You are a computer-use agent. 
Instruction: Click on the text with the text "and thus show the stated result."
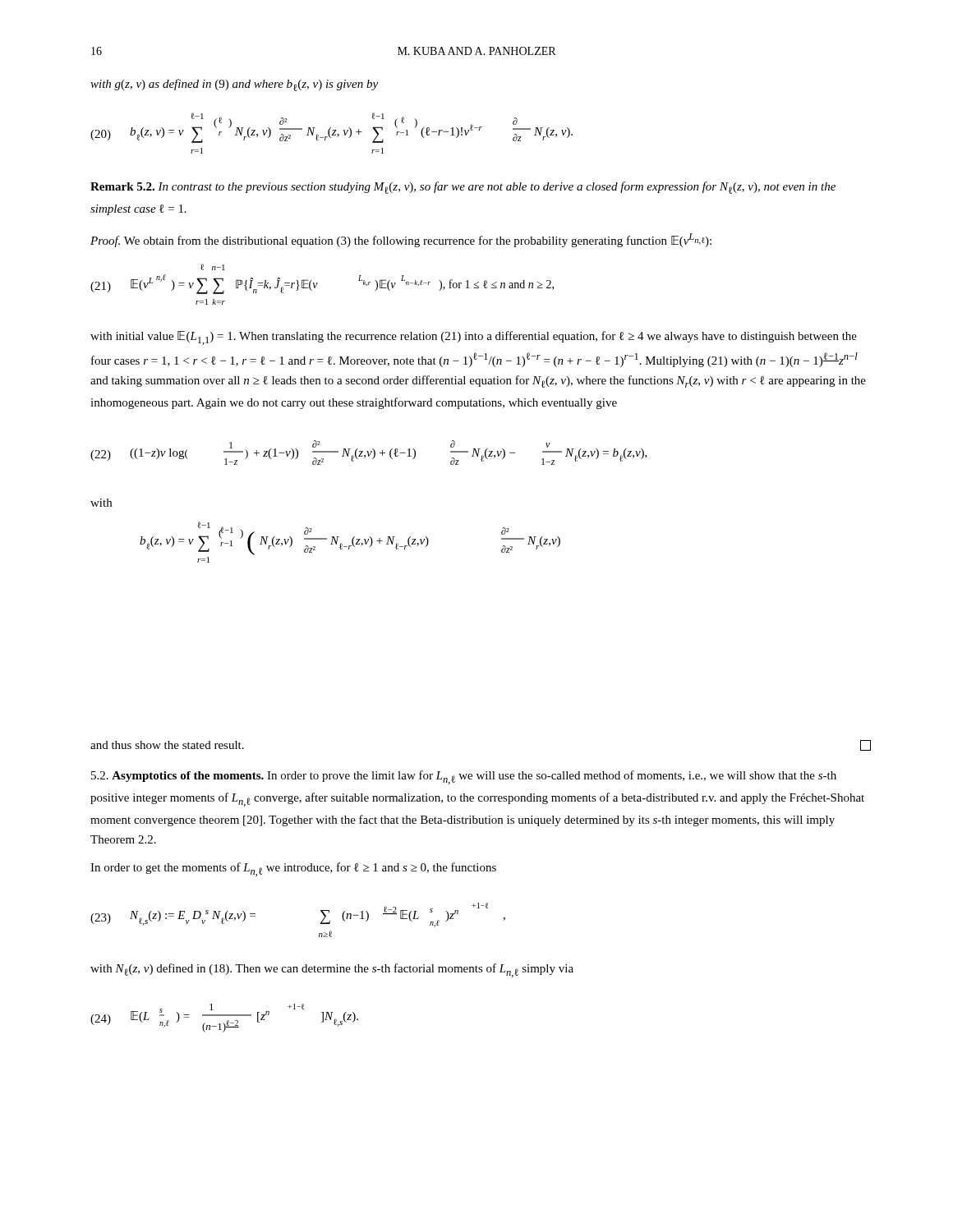pos(169,745)
